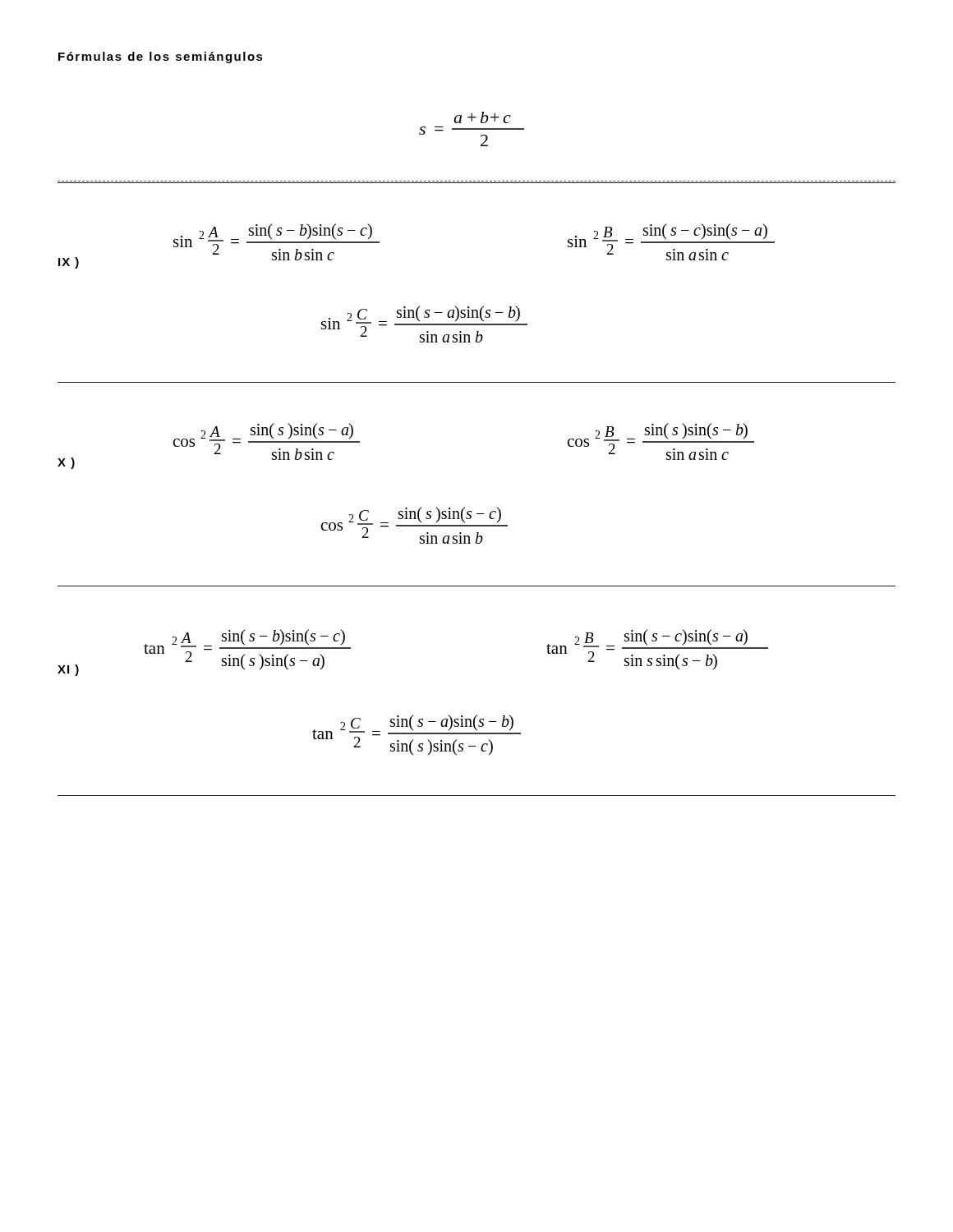Click on the passage starting "IX )"
This screenshot has height=1232, width=953.
click(x=69, y=262)
